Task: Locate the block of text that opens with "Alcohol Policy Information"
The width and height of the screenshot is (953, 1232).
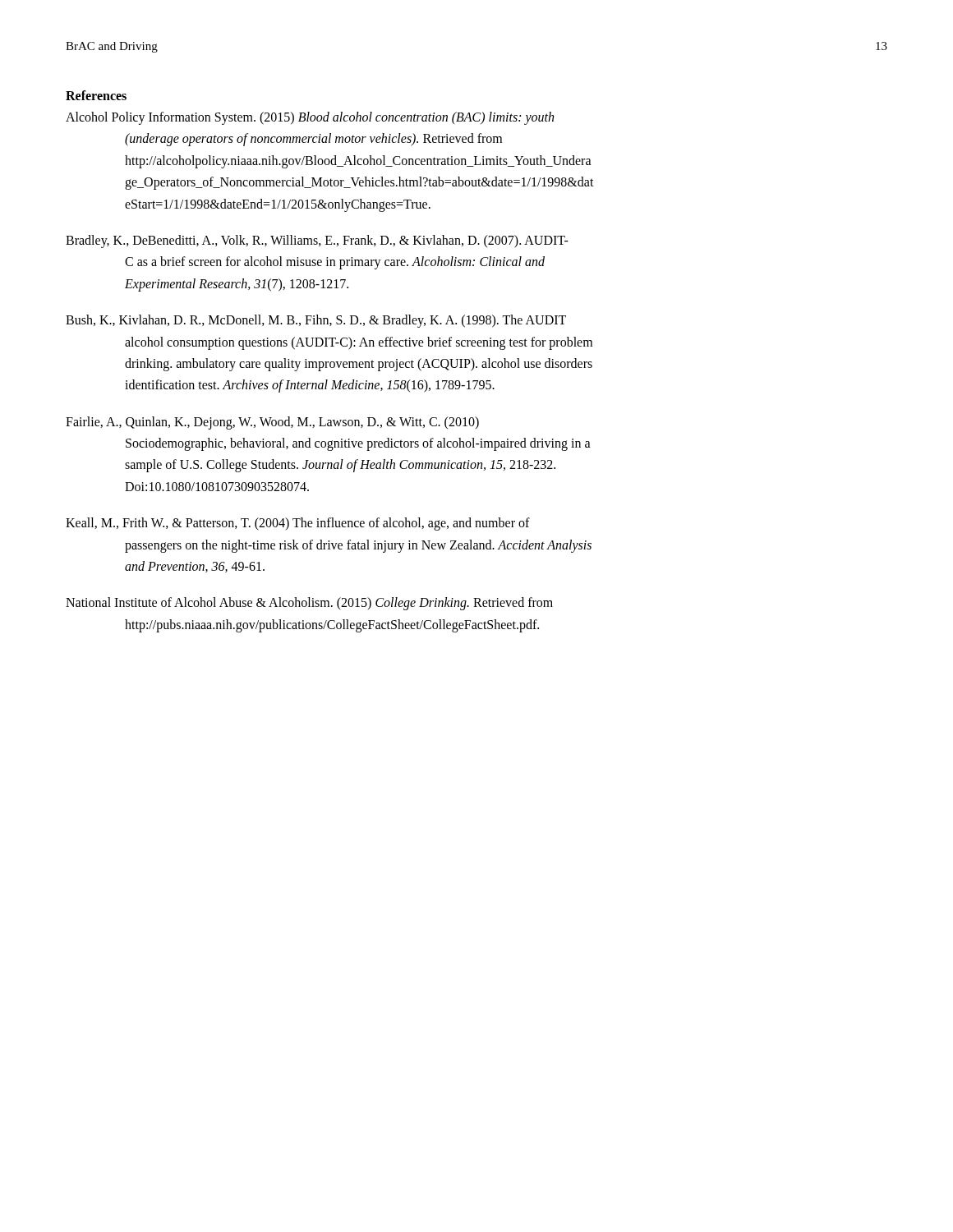Action: pos(476,161)
